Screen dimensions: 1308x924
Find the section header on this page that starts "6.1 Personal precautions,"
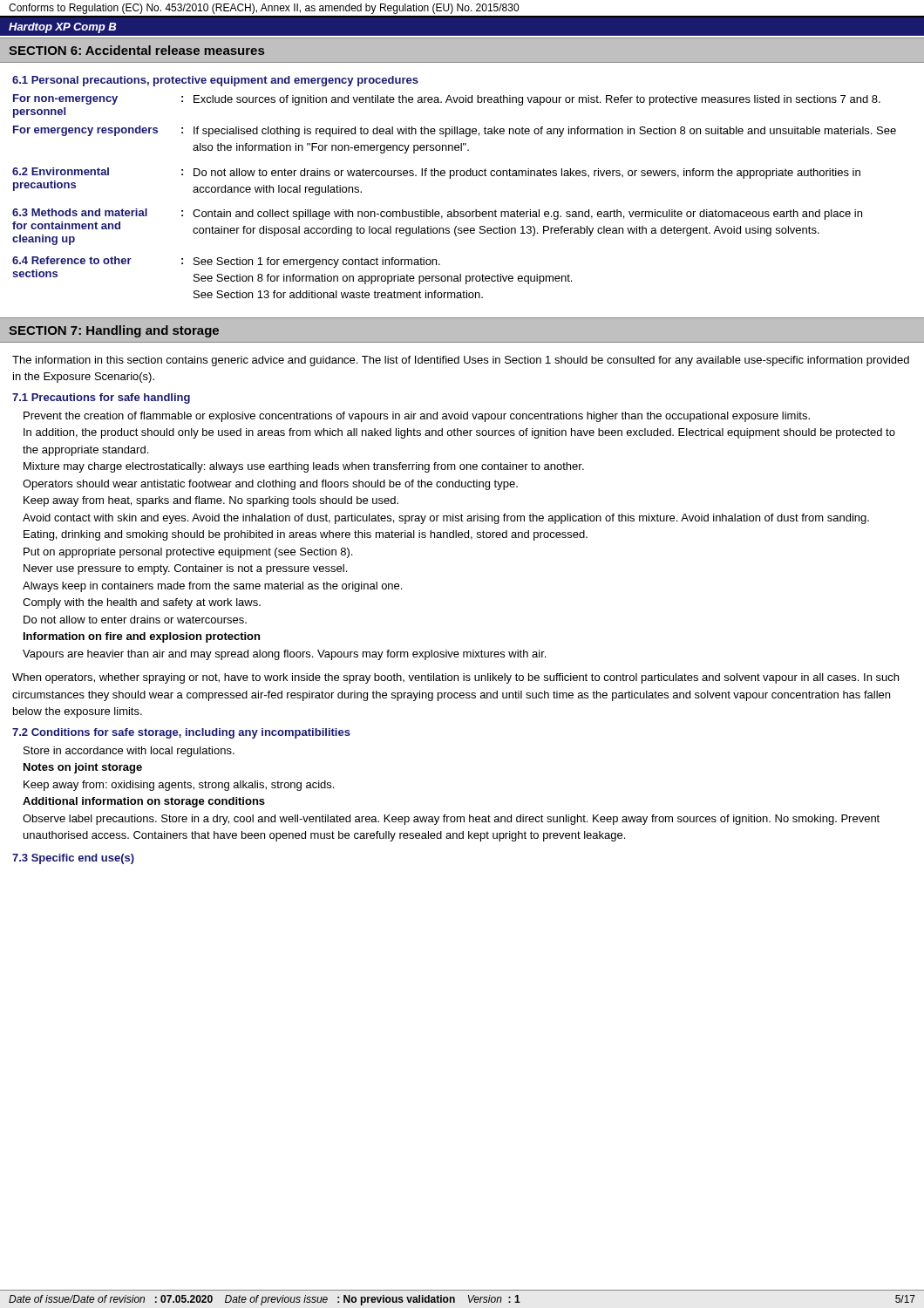point(215,80)
